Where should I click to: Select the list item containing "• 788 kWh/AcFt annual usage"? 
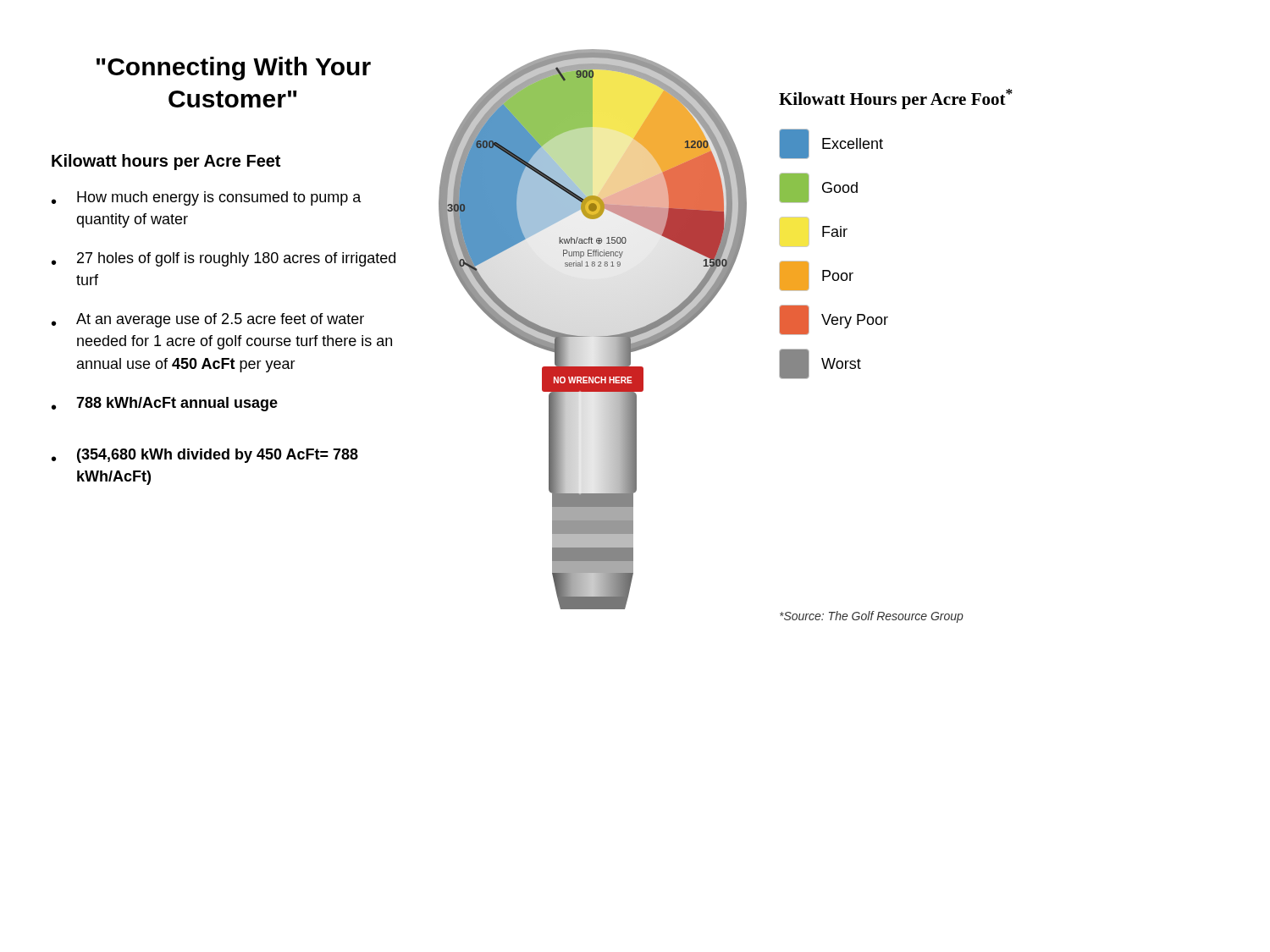164,405
